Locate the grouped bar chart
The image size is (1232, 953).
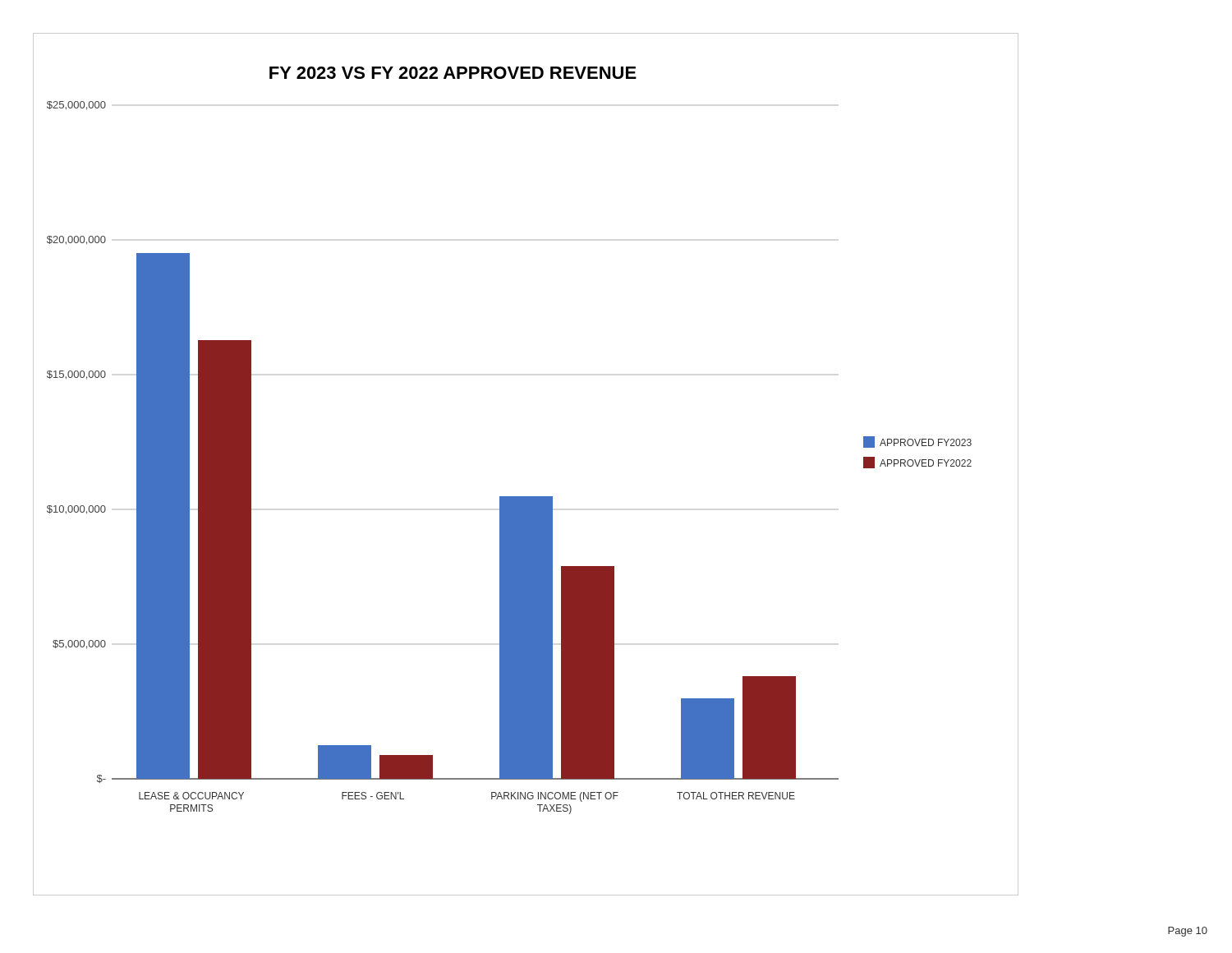click(x=526, y=464)
